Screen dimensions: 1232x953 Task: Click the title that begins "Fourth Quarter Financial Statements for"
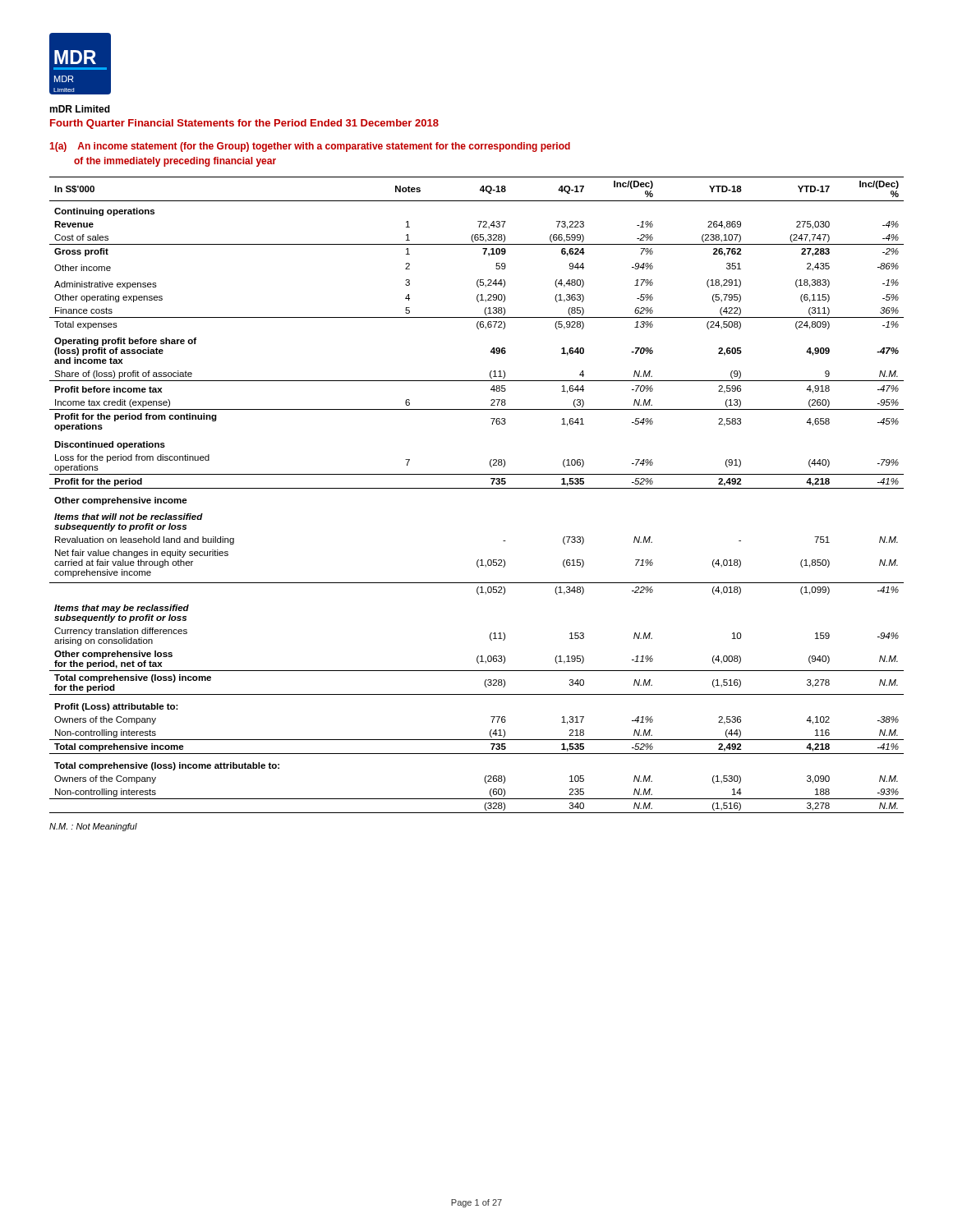244,123
